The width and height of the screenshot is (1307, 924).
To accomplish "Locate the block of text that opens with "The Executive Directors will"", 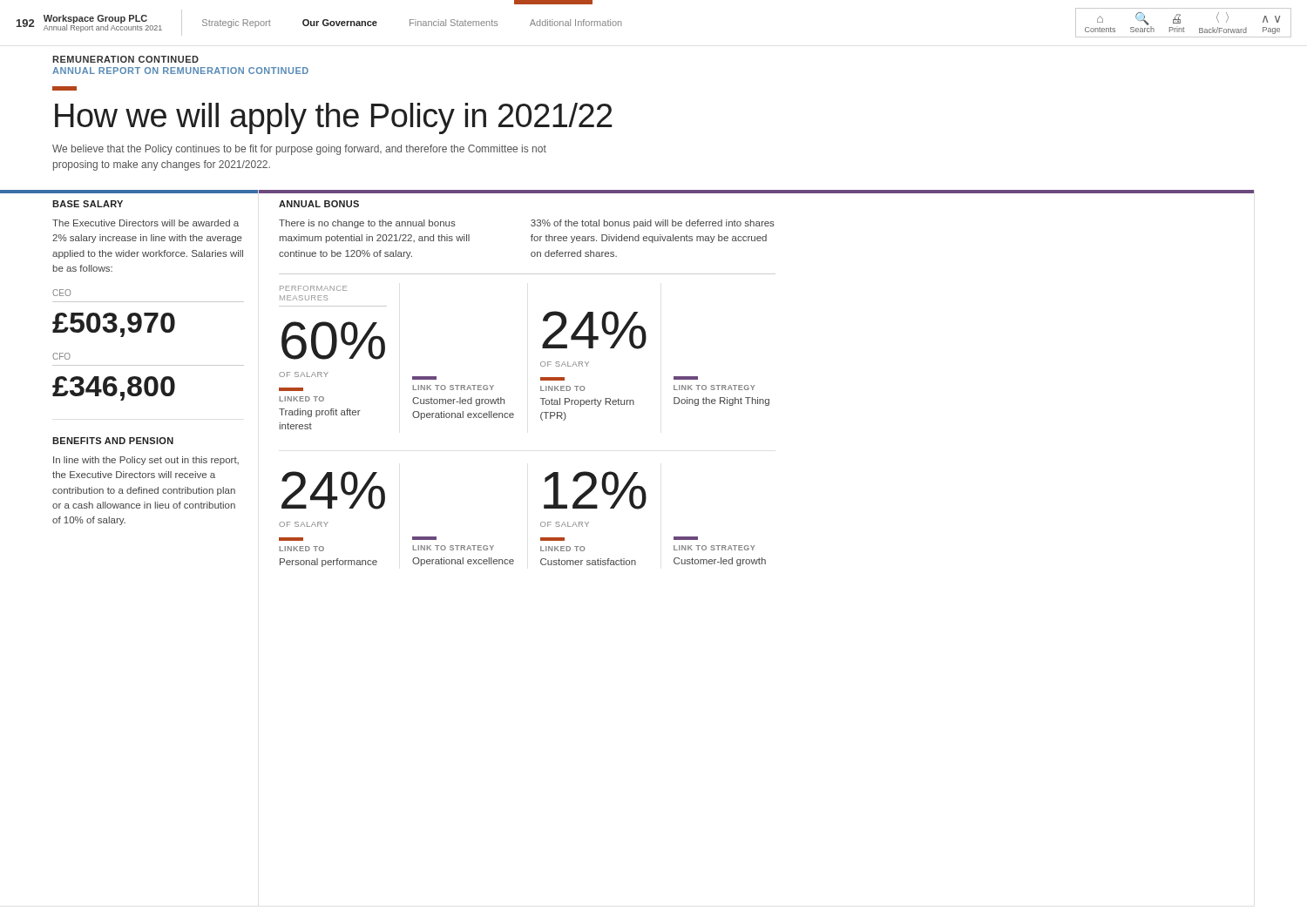I will coord(148,245).
